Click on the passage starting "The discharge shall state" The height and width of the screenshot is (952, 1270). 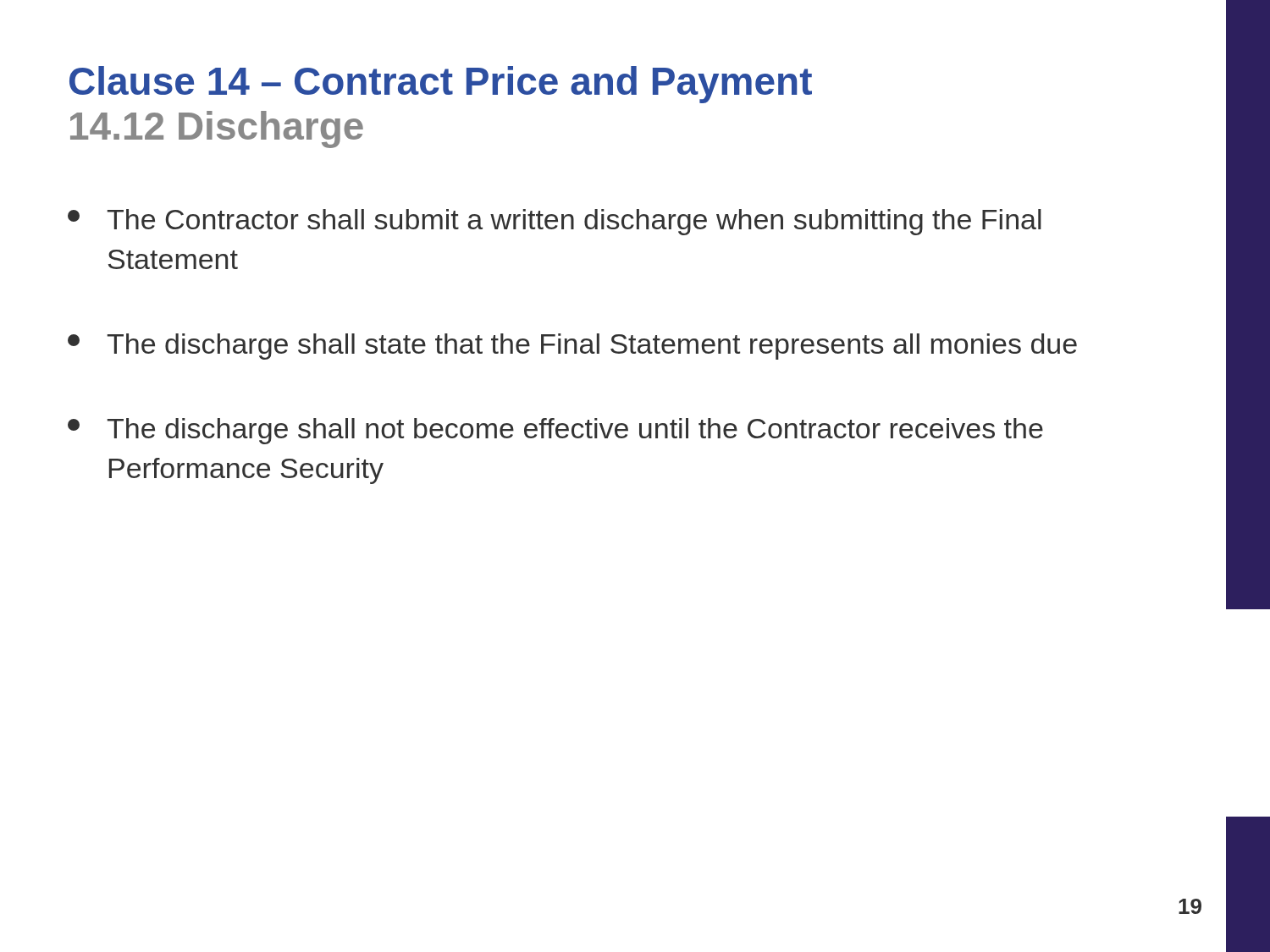609,344
